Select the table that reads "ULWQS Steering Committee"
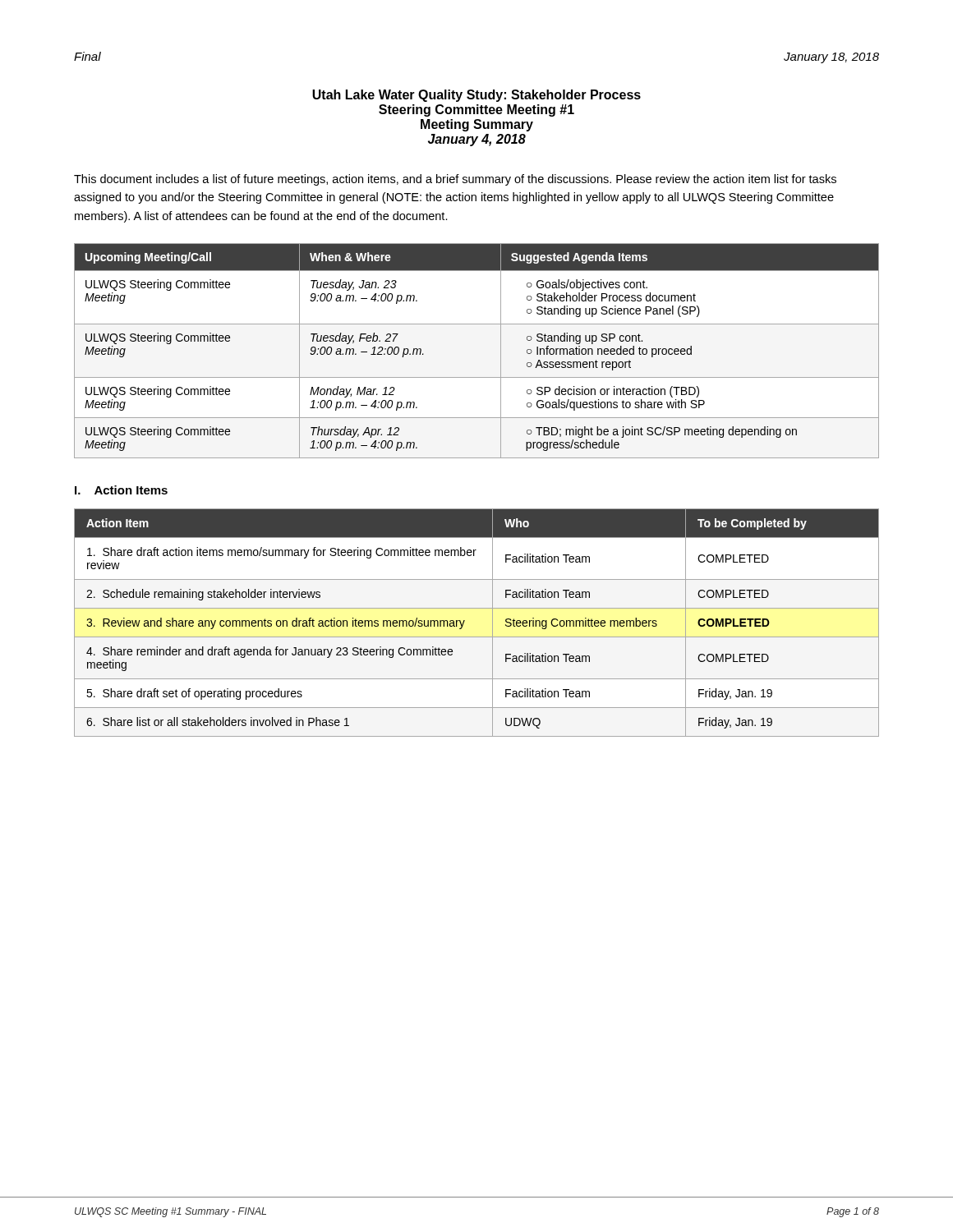Viewport: 953px width, 1232px height. 476,351
